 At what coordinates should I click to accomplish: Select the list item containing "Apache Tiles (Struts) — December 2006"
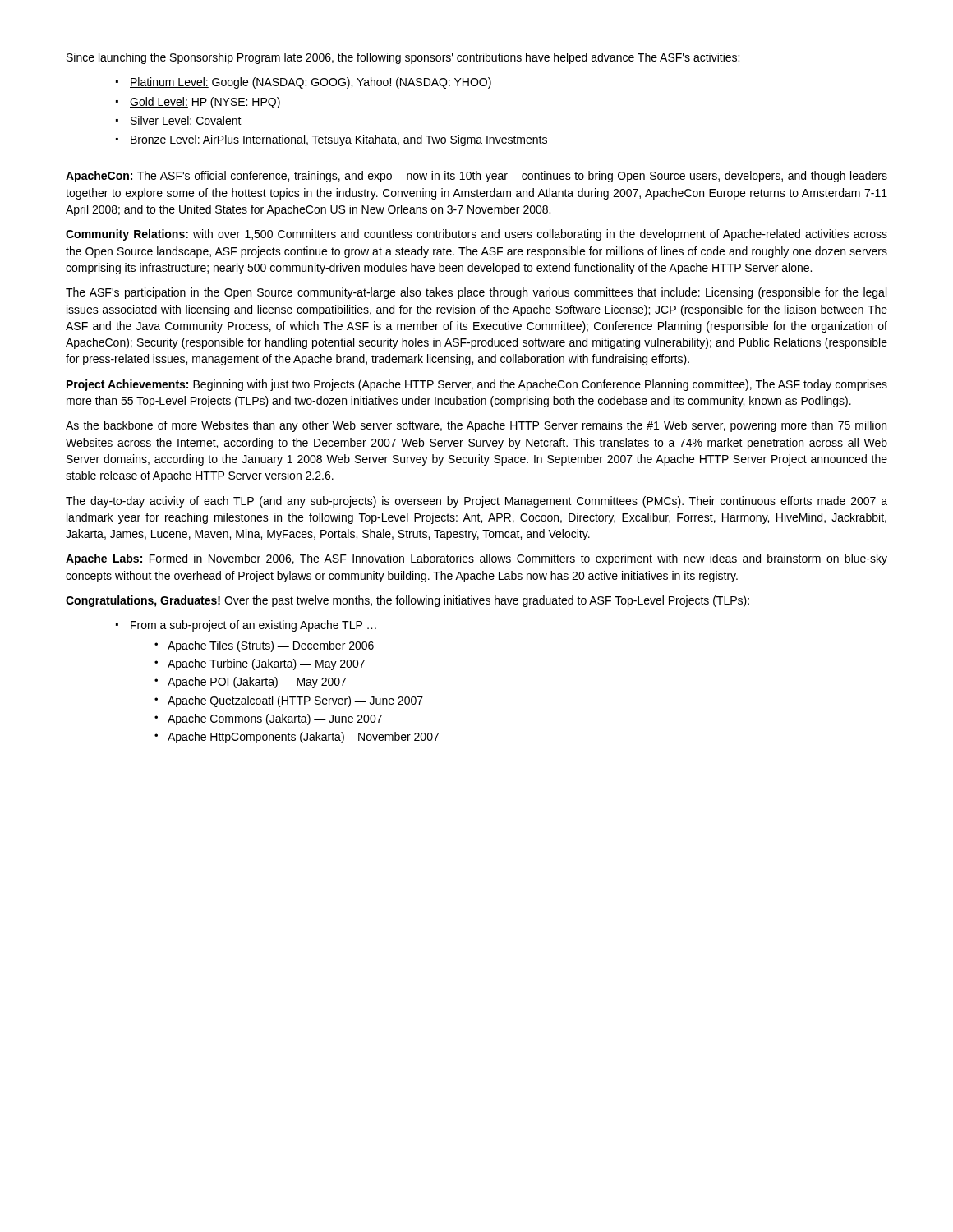click(x=271, y=645)
